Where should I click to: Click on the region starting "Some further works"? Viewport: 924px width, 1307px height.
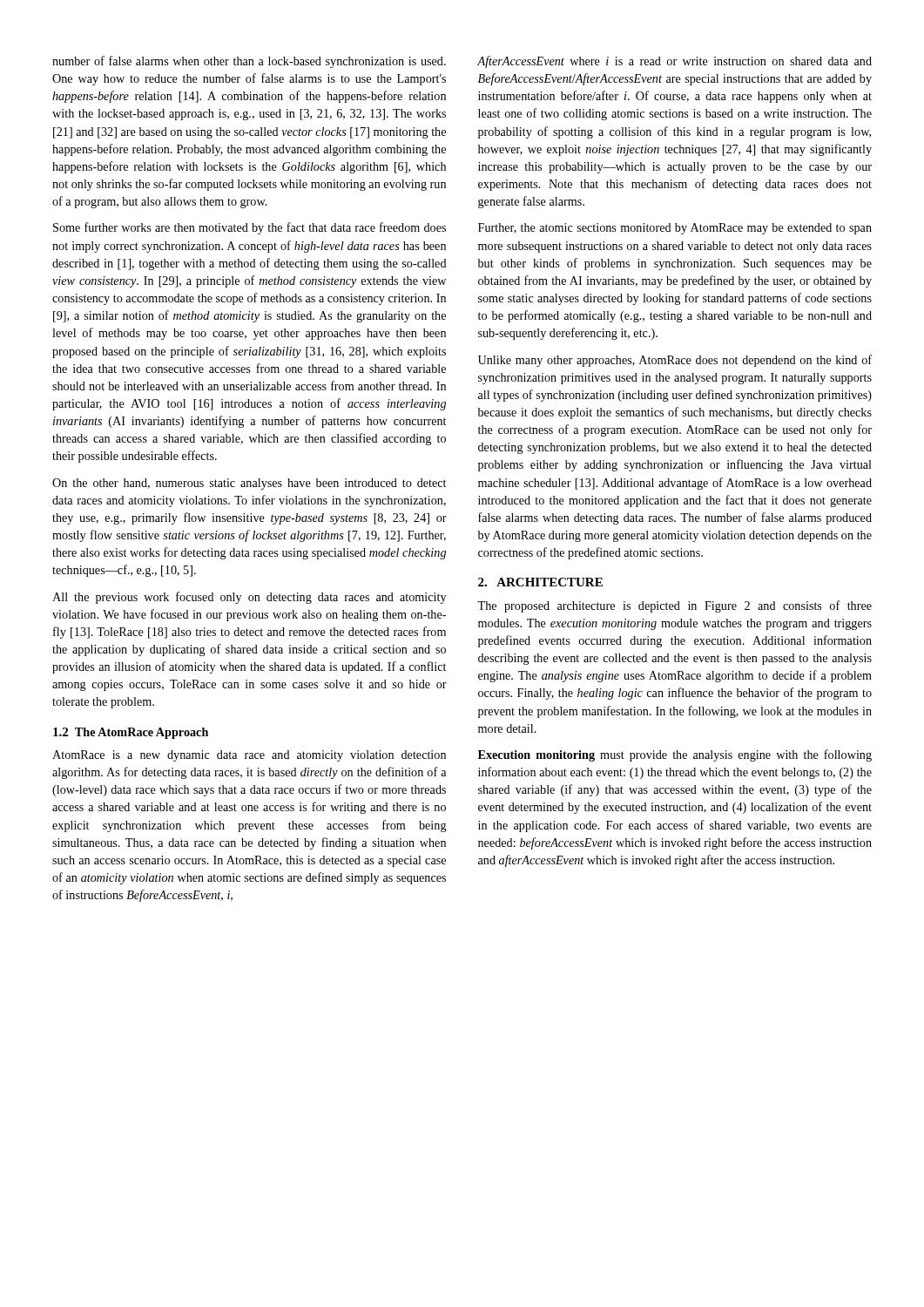tap(249, 342)
